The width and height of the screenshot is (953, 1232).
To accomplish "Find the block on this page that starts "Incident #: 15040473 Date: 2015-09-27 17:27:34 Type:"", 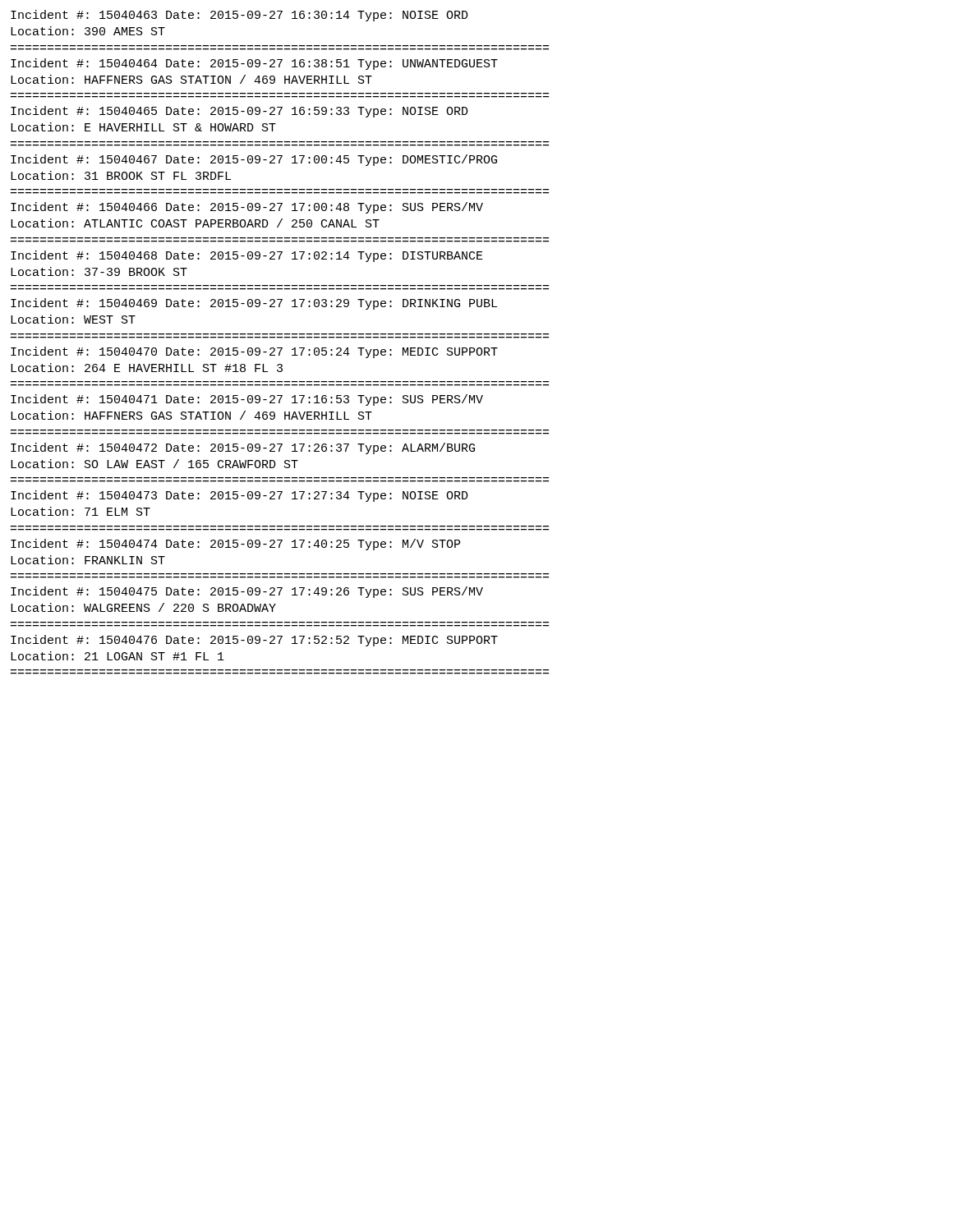I will tap(476, 505).
